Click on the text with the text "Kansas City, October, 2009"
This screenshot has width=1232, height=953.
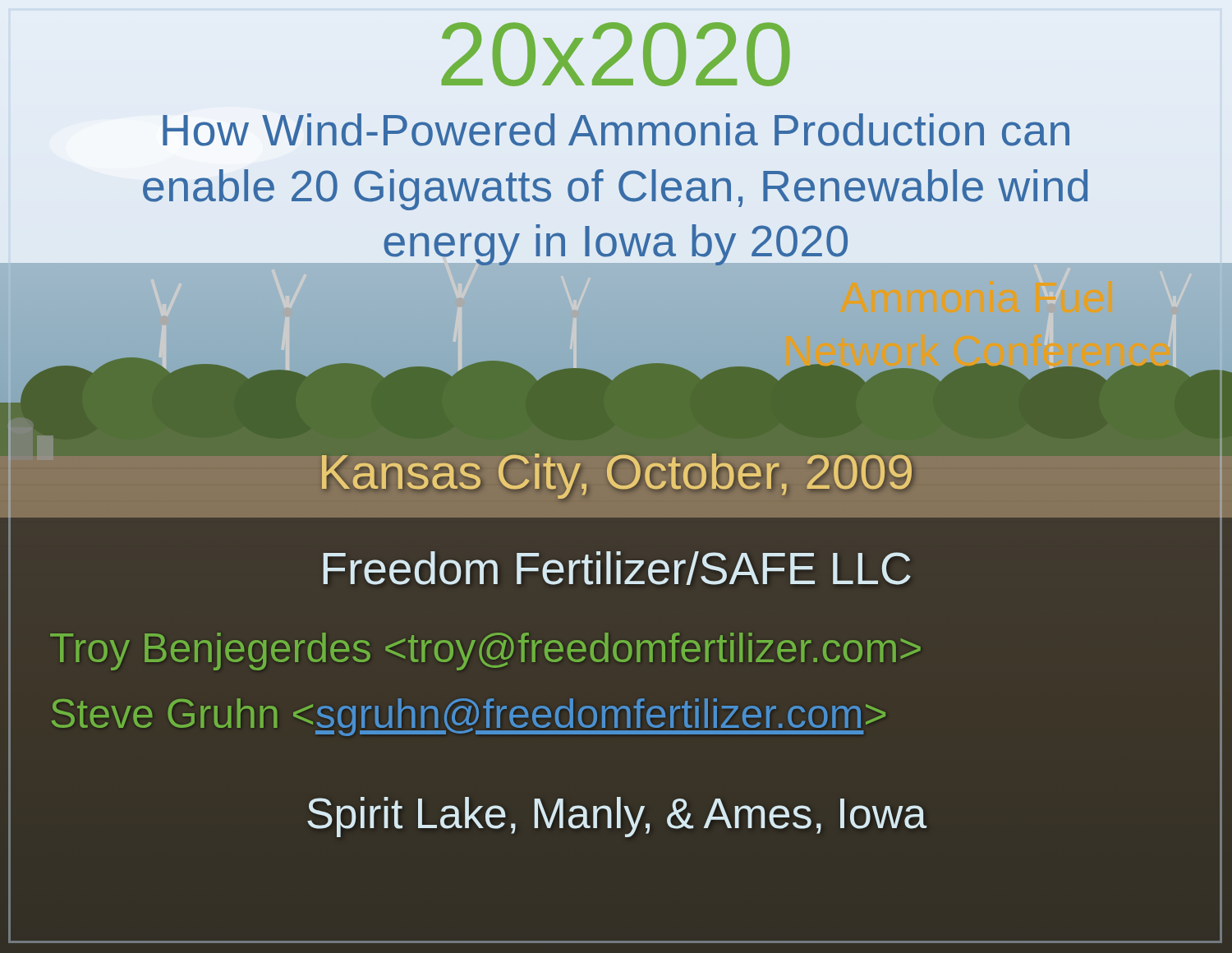(616, 472)
